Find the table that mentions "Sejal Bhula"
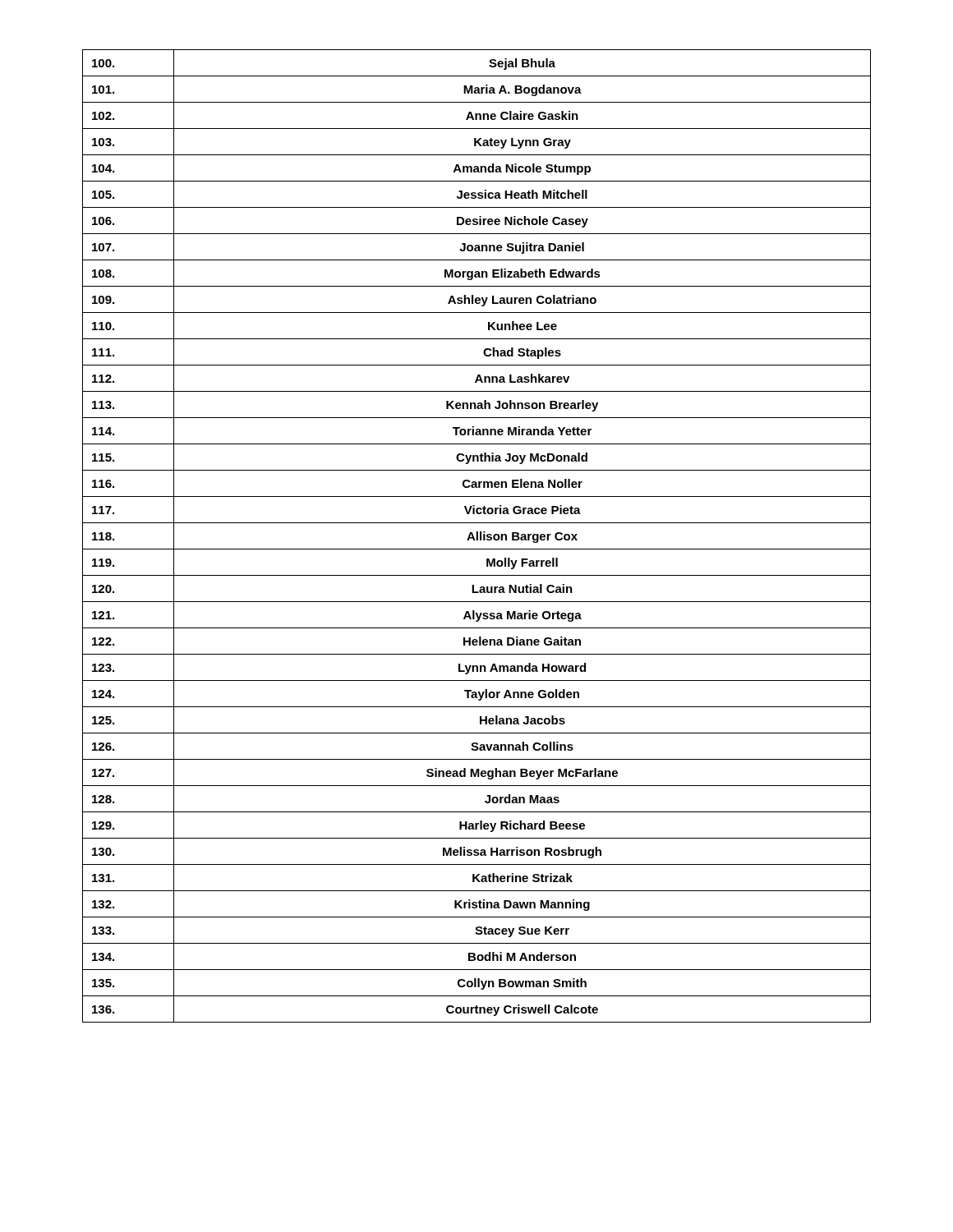Screen dimensions: 1232x953 [x=476, y=536]
